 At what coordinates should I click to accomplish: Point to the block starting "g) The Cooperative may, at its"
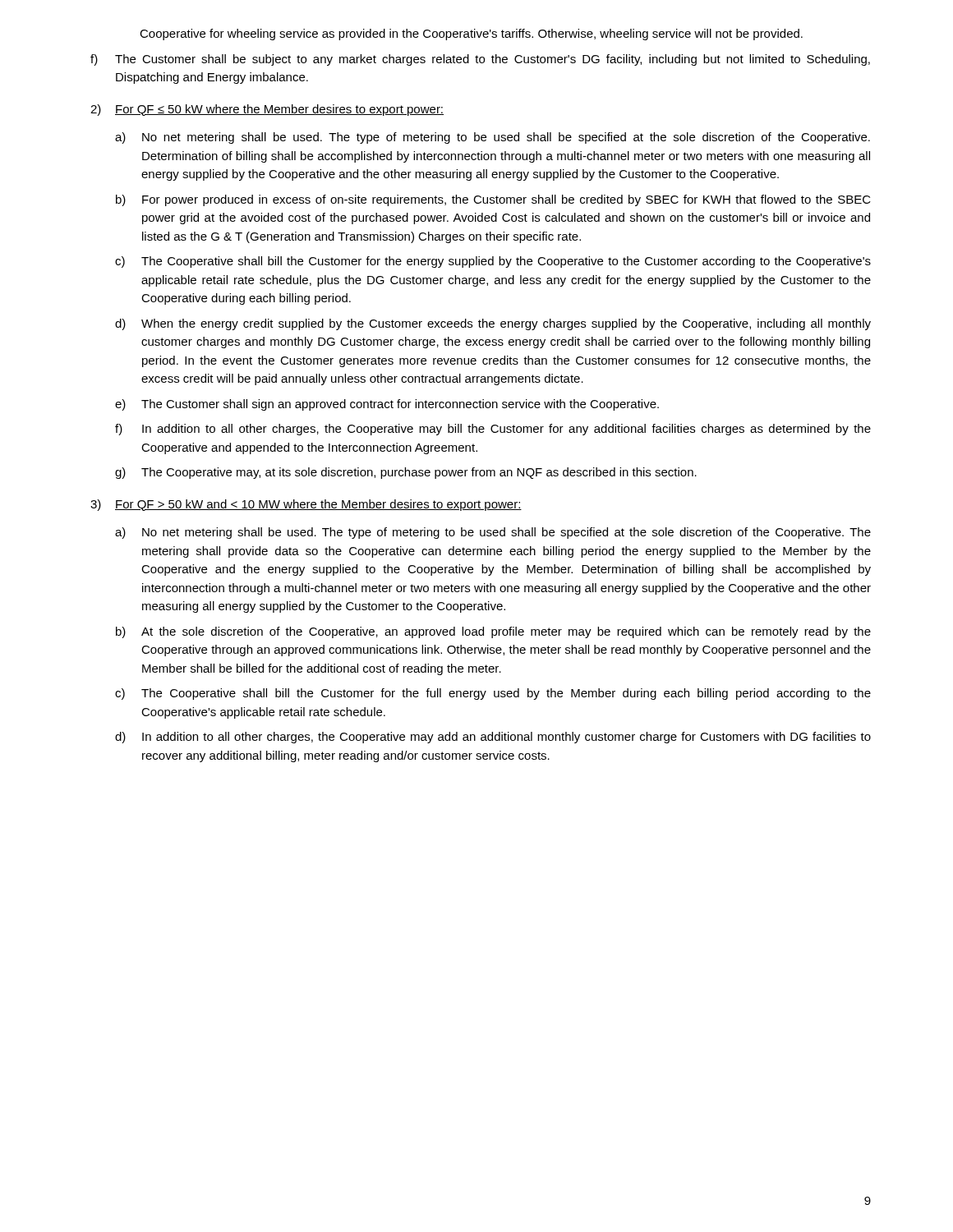click(x=493, y=472)
